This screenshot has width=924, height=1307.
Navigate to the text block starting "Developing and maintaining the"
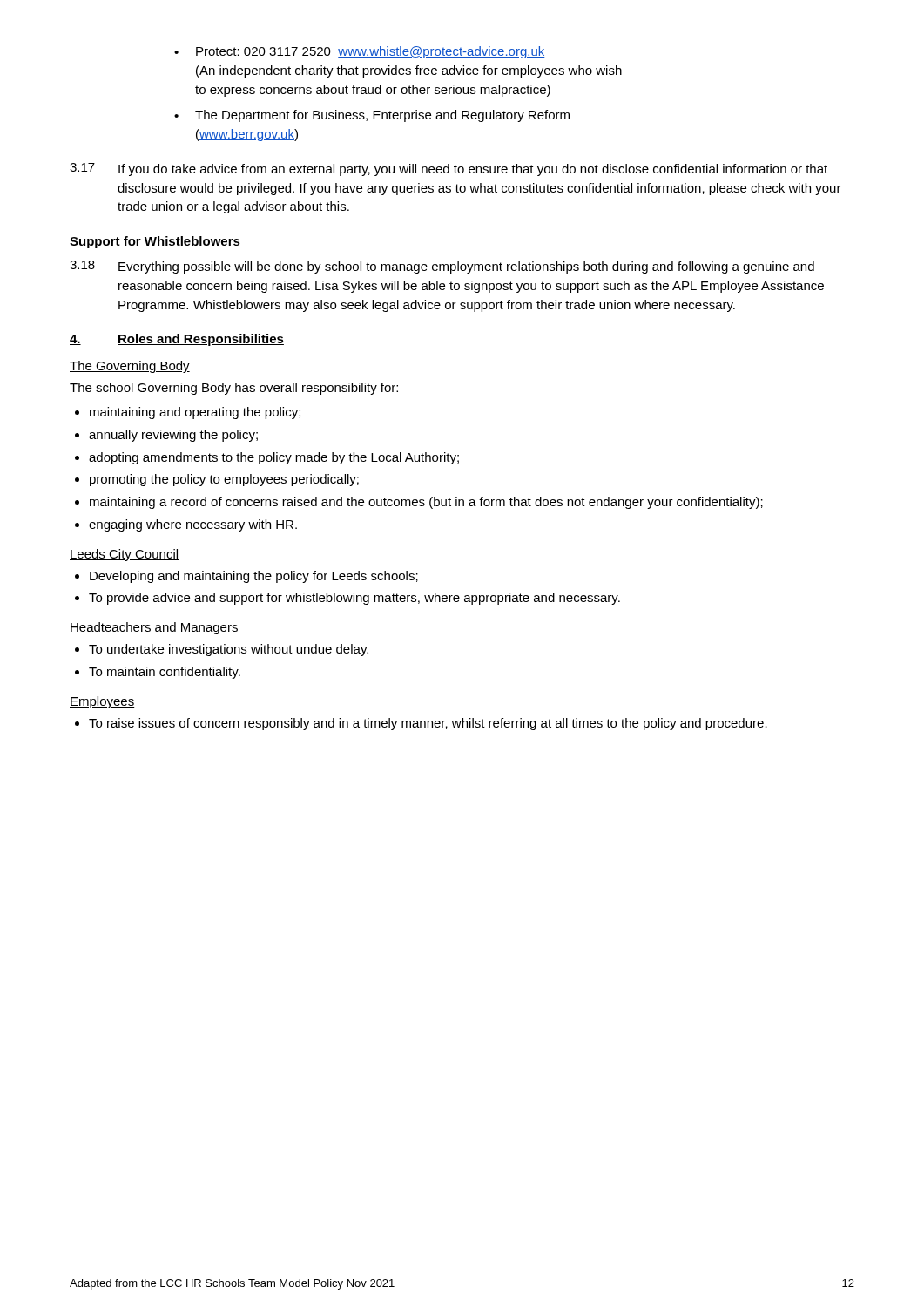[254, 577]
